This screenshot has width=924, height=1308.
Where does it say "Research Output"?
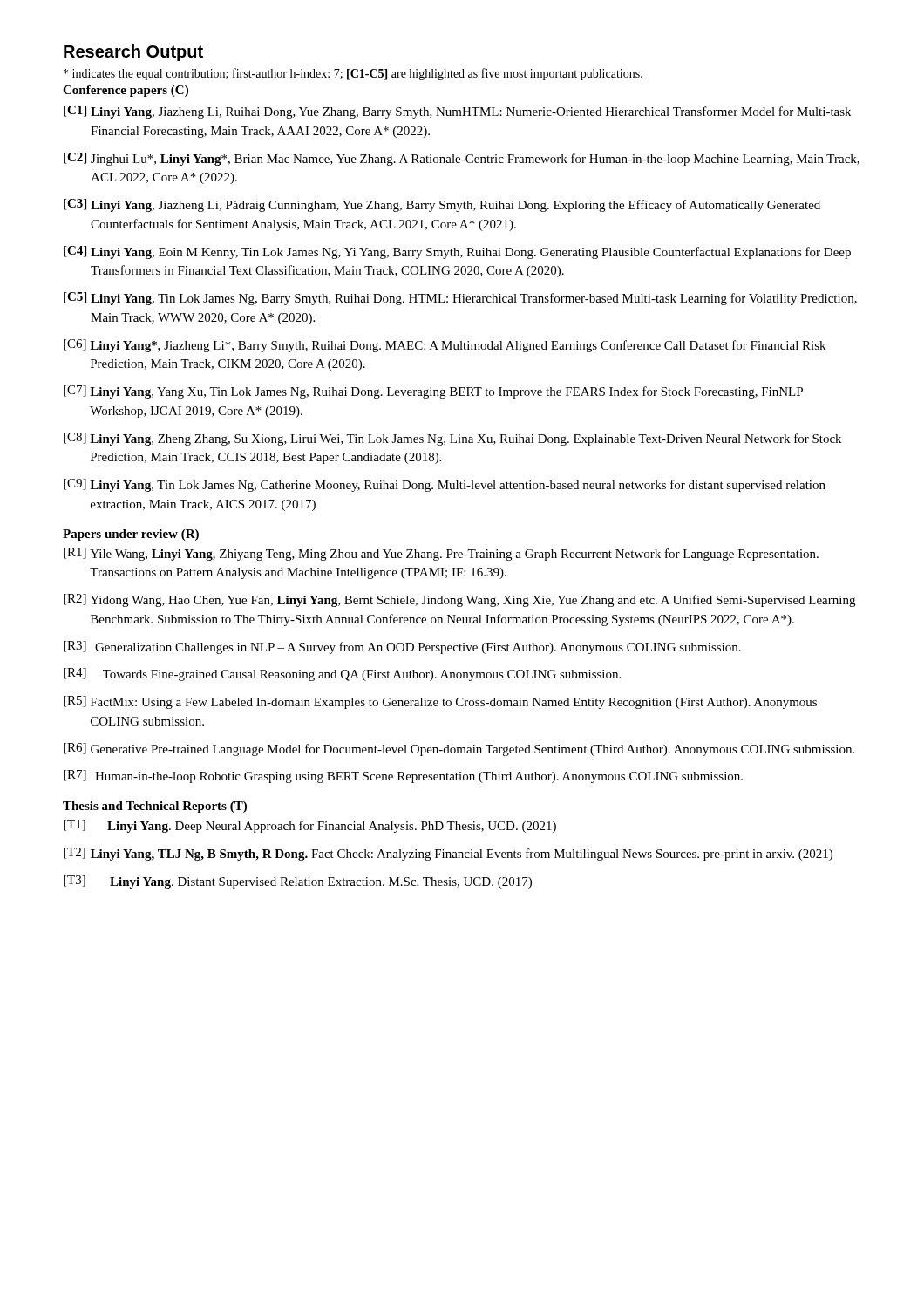[x=133, y=51]
